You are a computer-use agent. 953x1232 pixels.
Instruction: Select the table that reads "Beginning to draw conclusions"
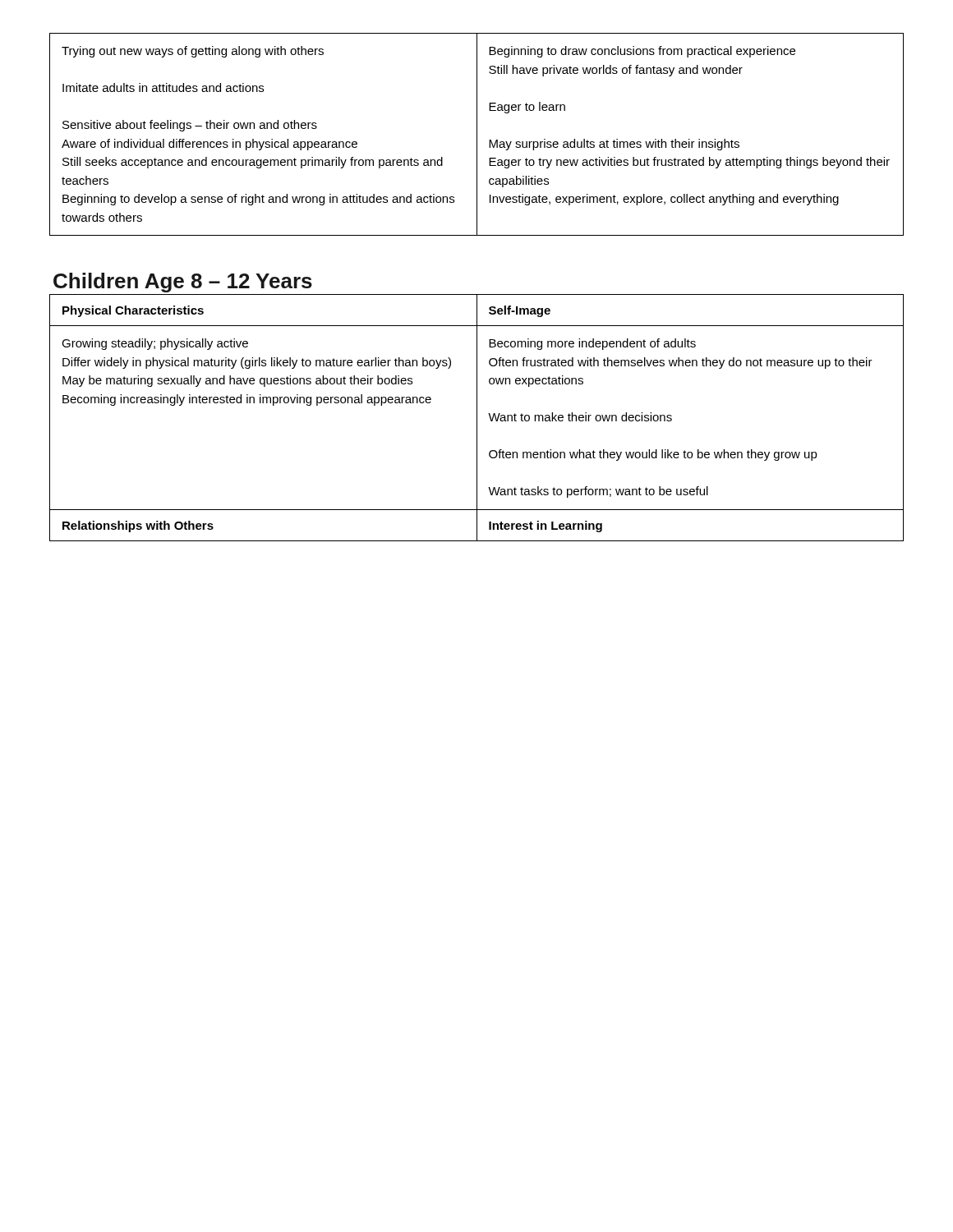[x=476, y=134]
